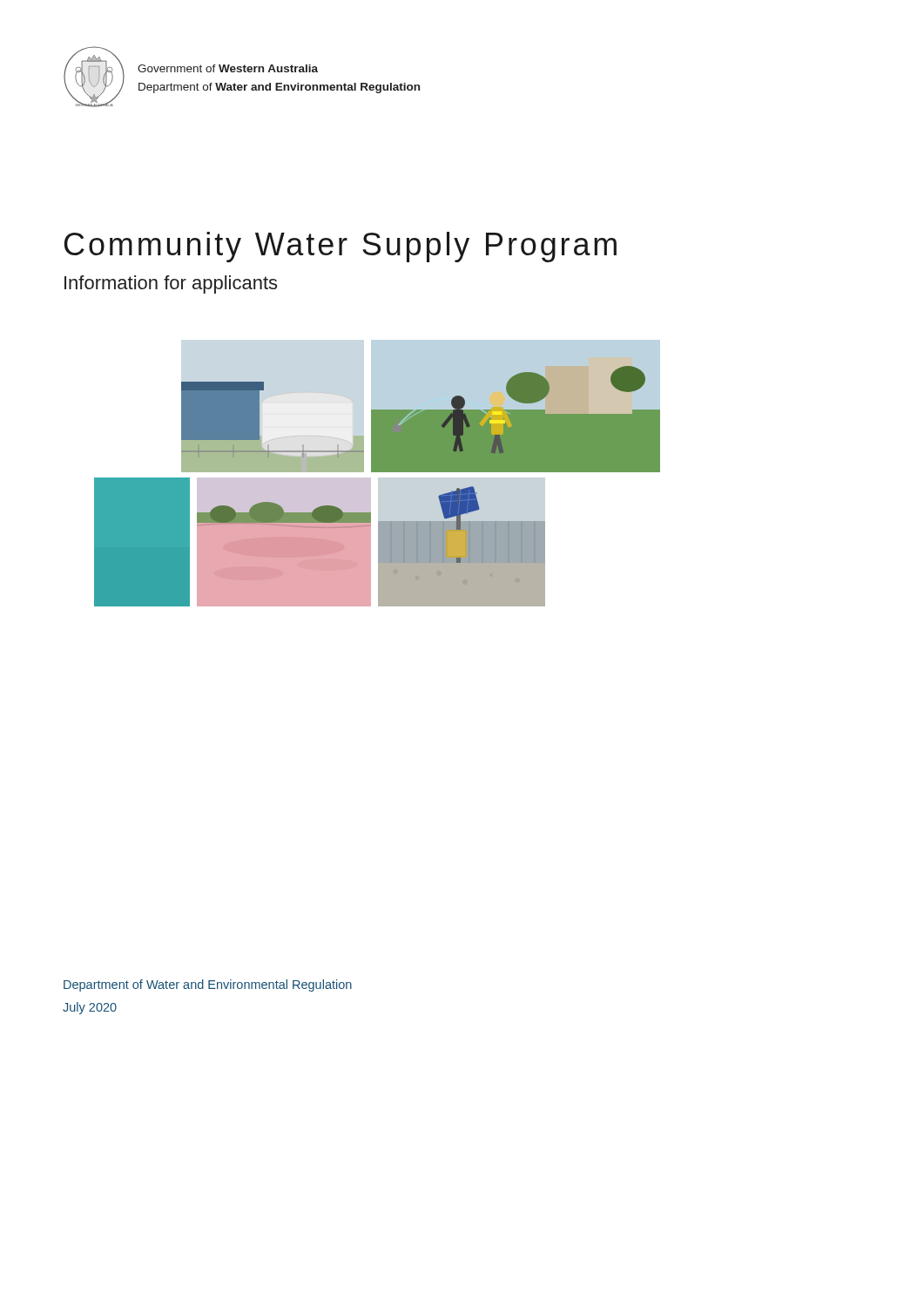The image size is (924, 1307).
Task: Click on the photo
Action: 377,475
